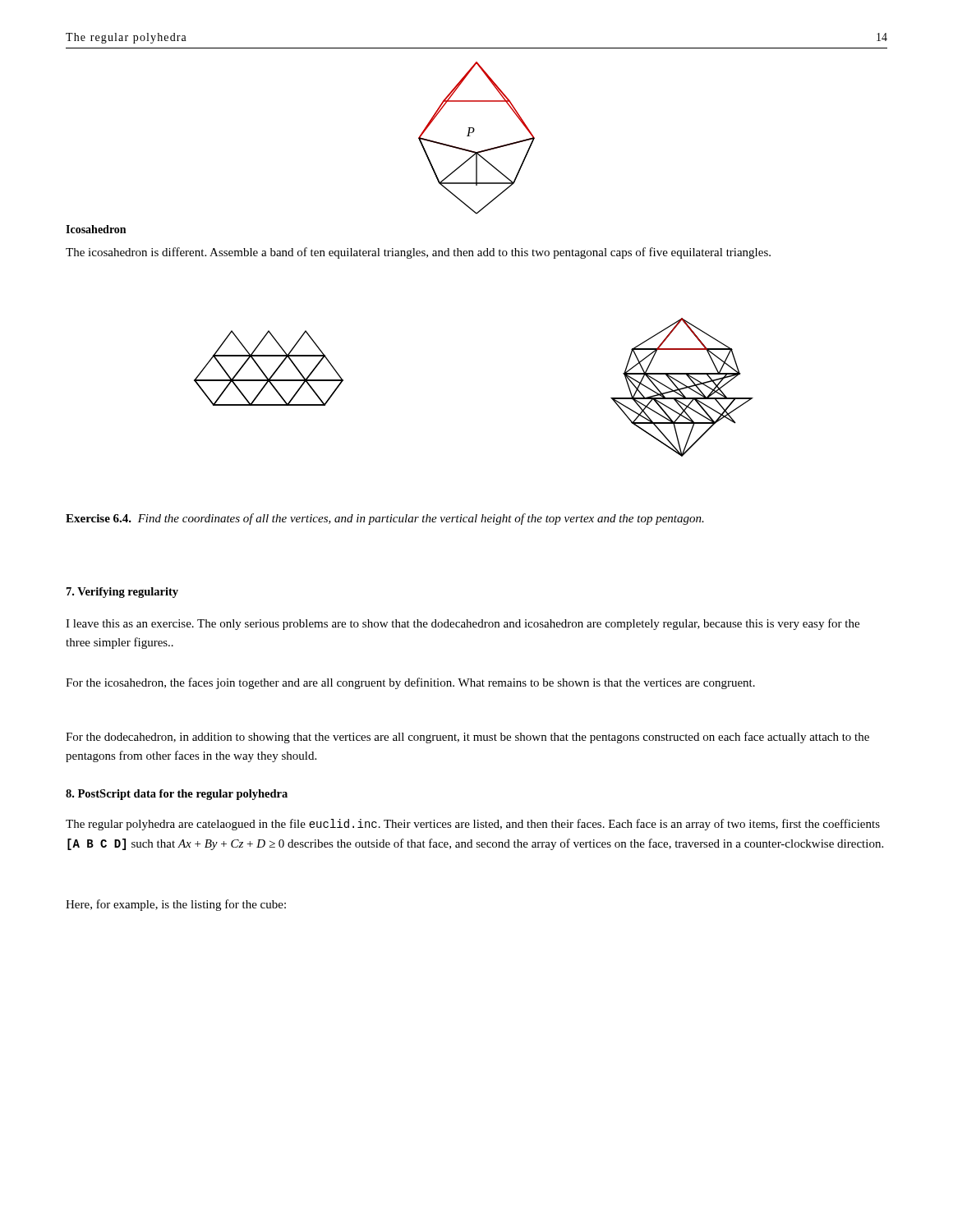
Task: Locate the text block starting "Here, for example, is the"
Action: click(x=176, y=904)
